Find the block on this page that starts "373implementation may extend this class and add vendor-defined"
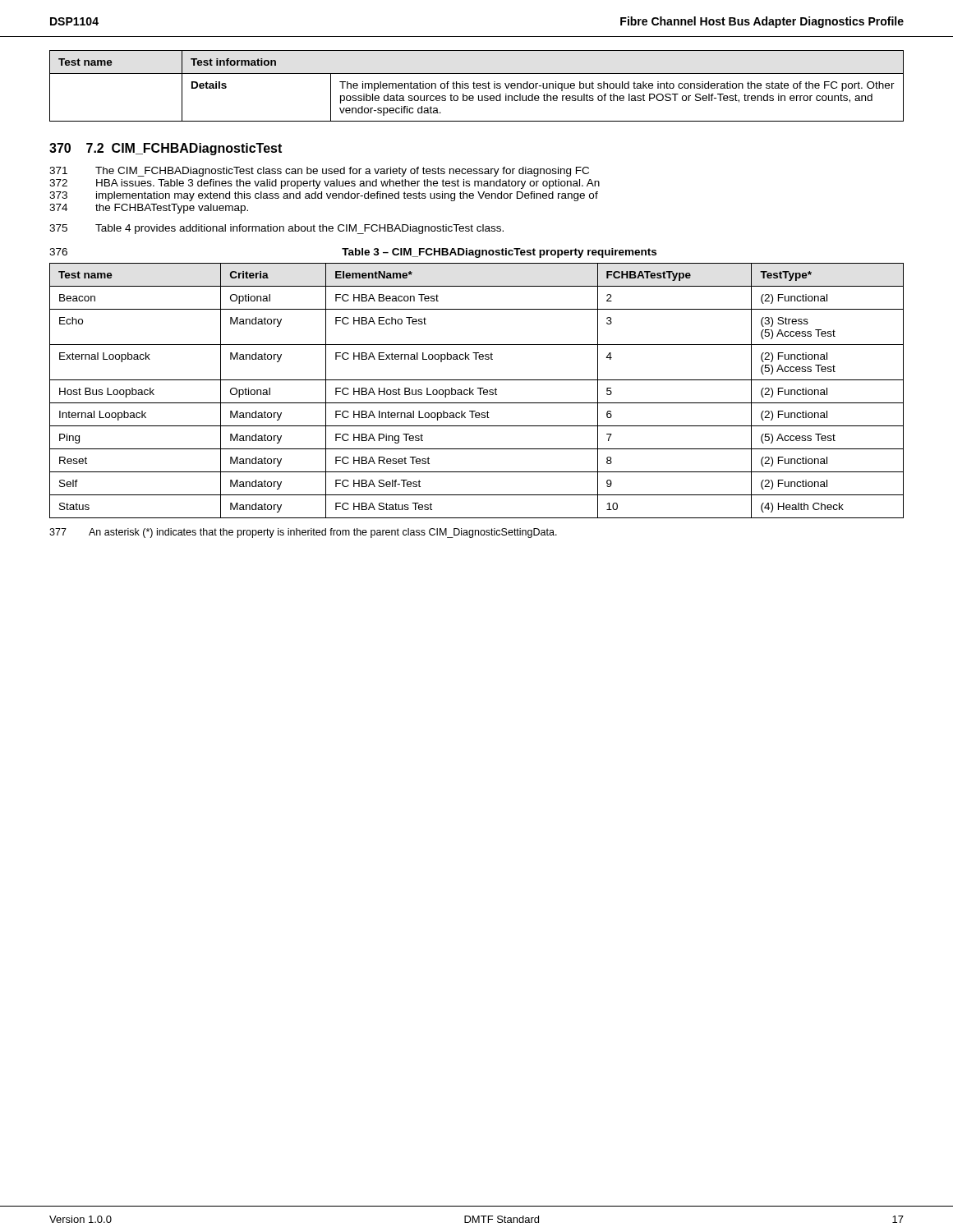 [476, 195]
